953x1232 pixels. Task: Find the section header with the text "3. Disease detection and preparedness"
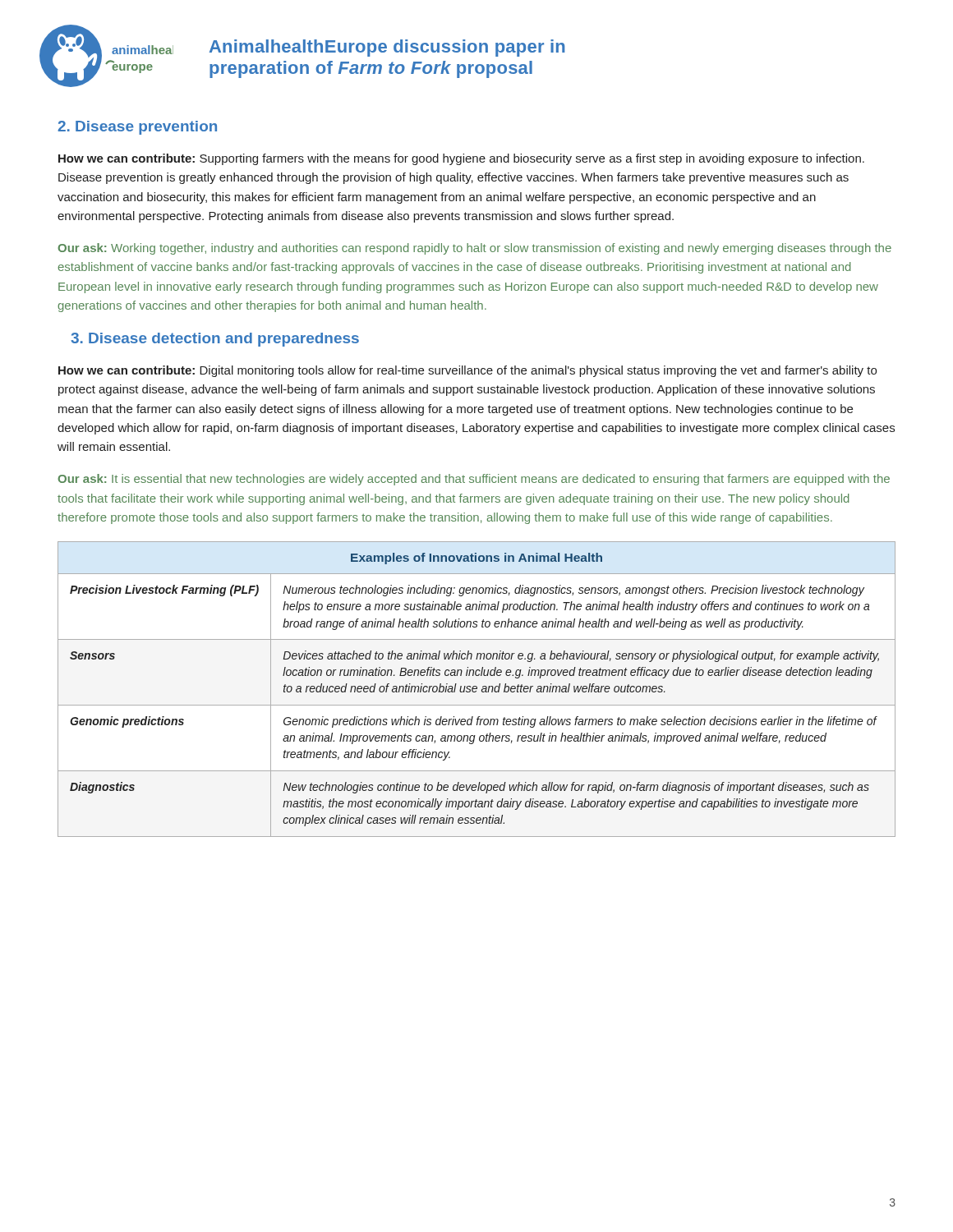click(x=215, y=338)
